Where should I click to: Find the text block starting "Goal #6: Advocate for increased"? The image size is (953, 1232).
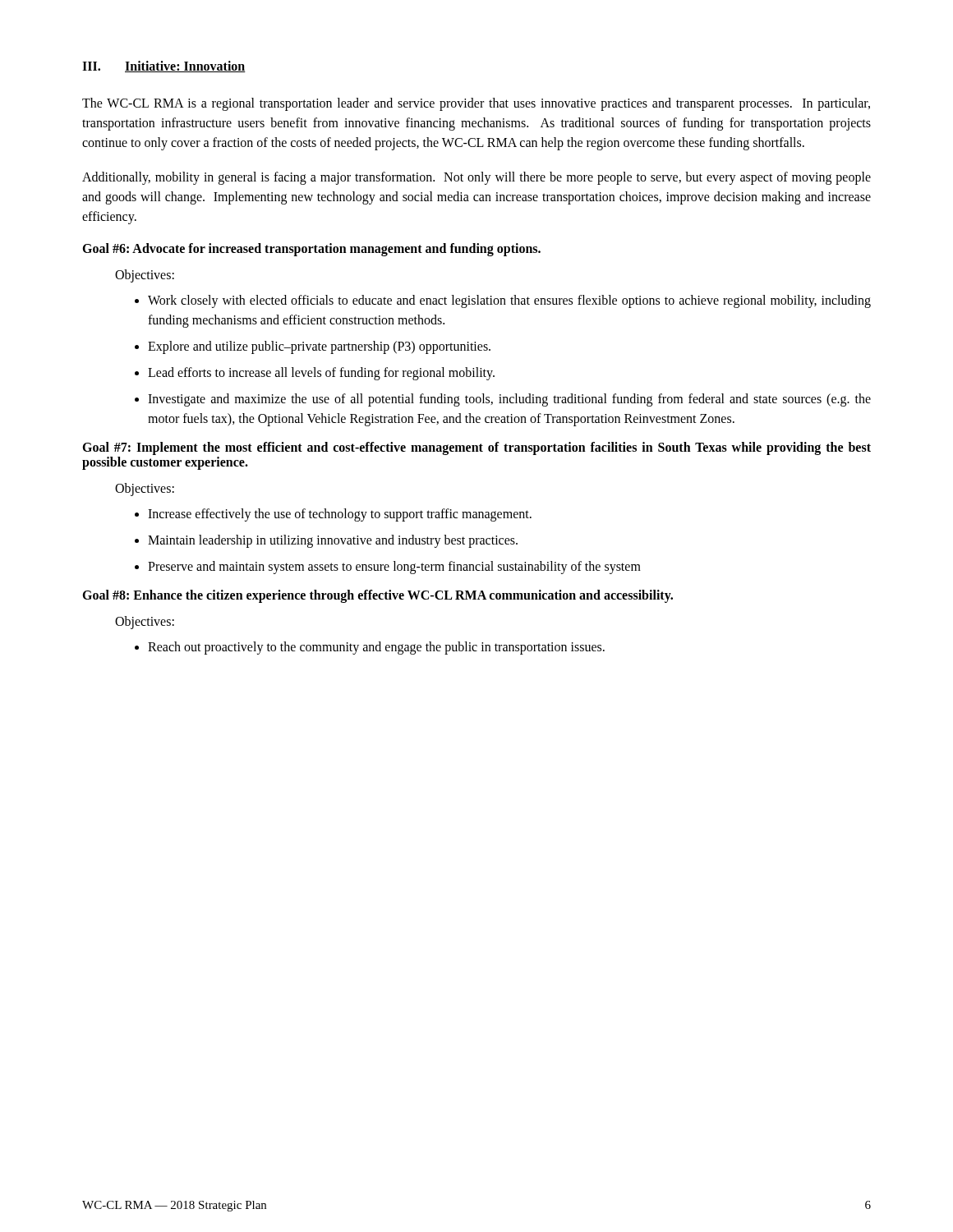click(312, 248)
